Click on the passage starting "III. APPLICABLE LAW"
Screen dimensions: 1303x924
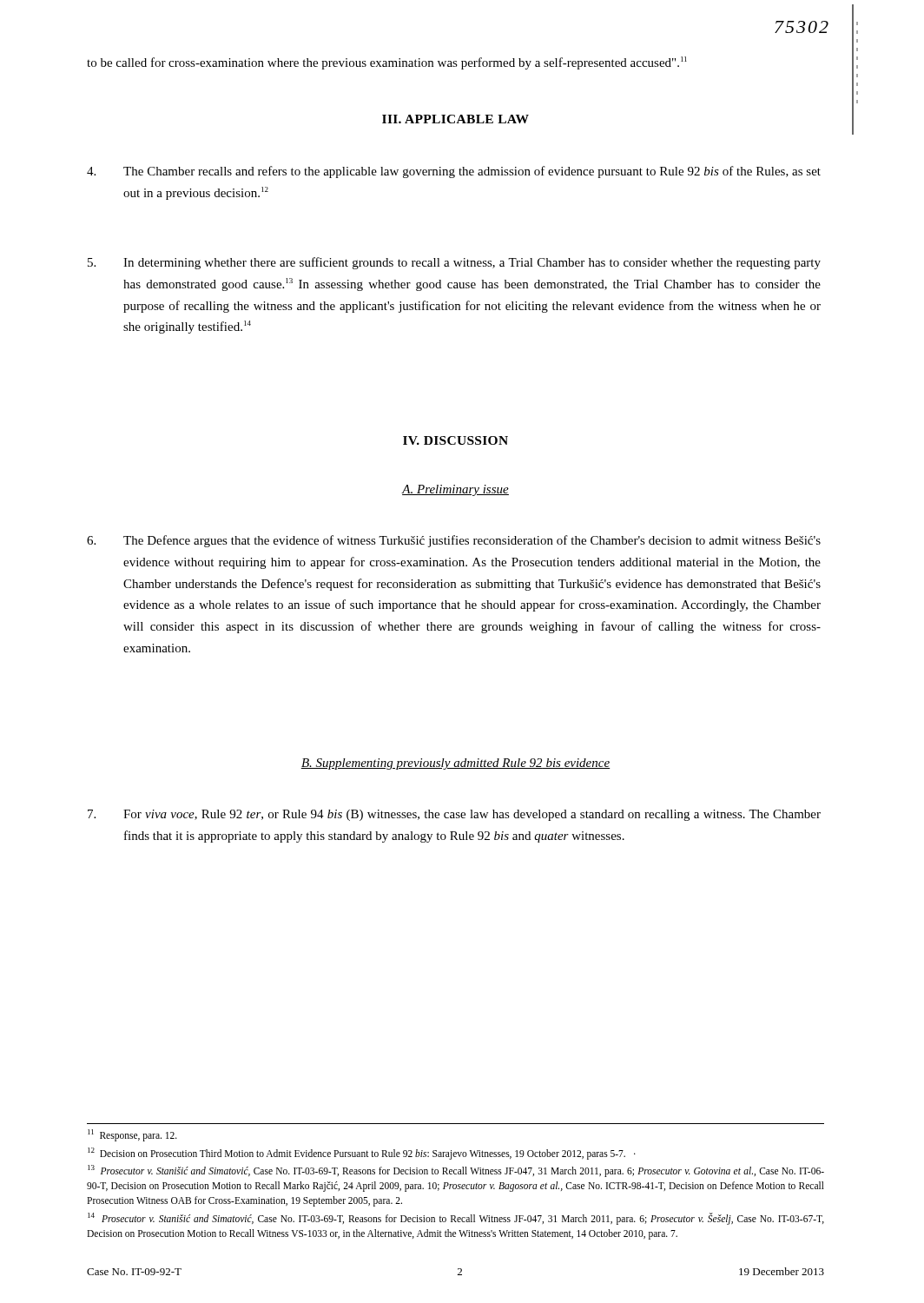(455, 119)
